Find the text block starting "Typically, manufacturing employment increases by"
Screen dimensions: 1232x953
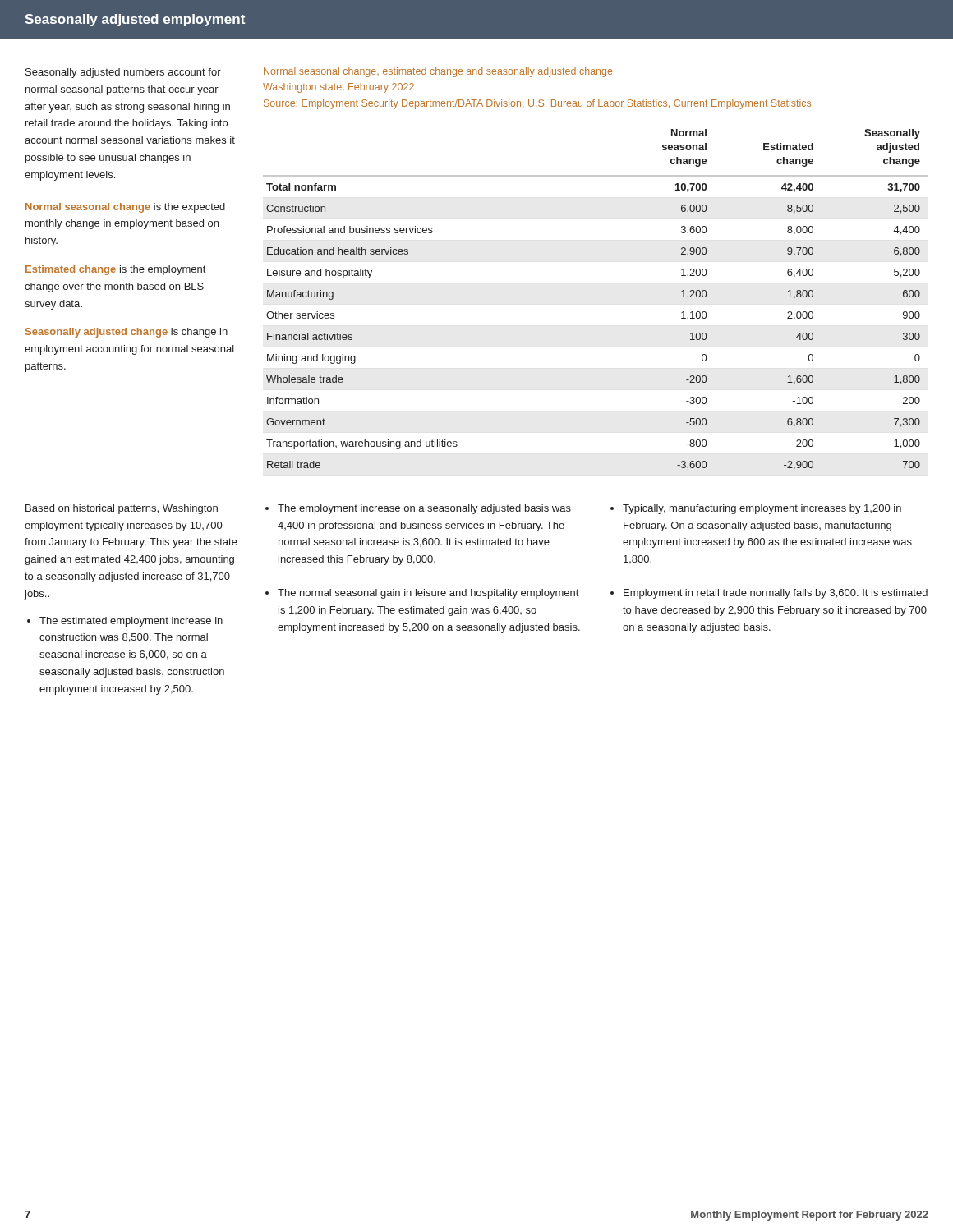click(x=767, y=533)
